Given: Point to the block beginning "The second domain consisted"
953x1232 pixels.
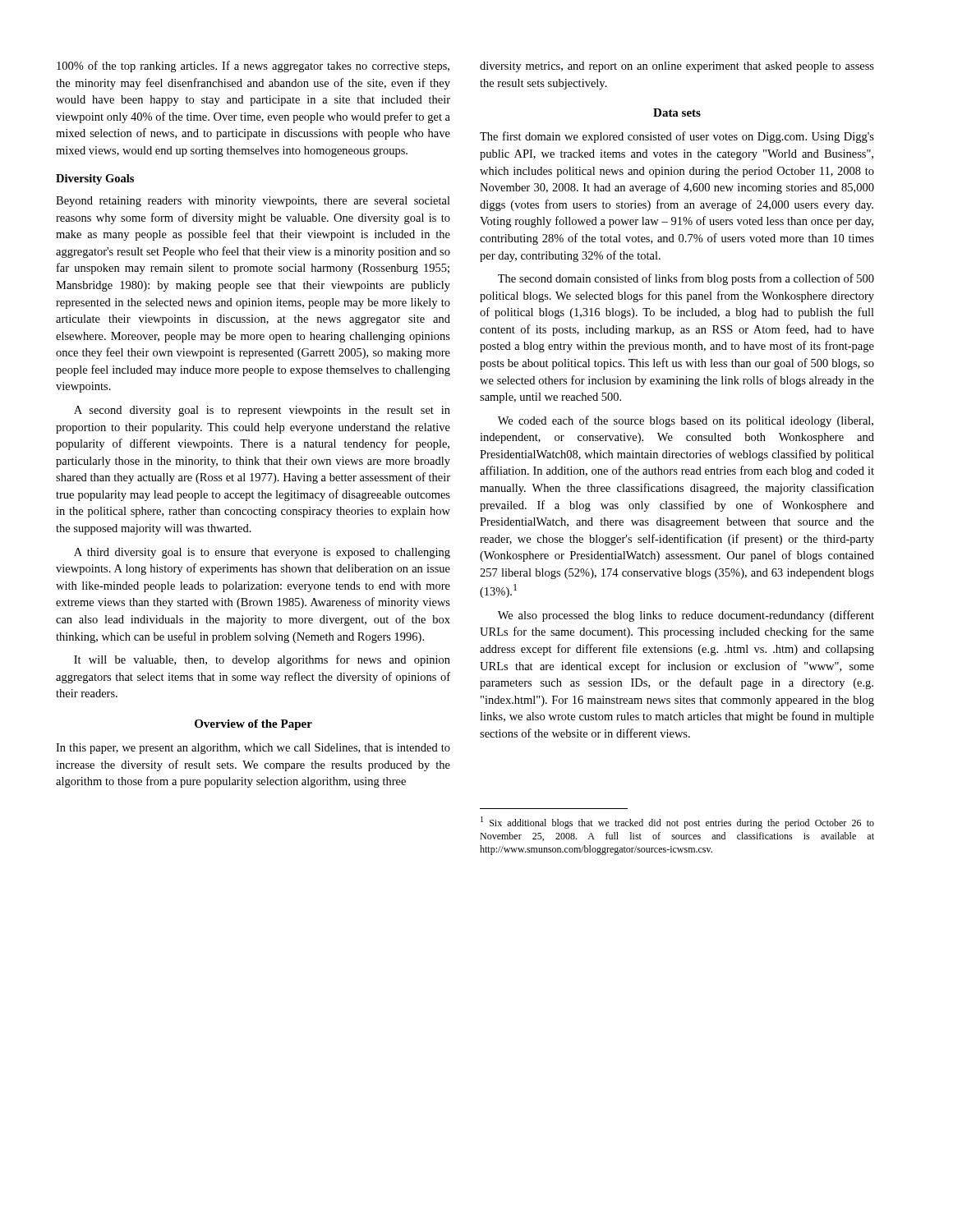Looking at the screenshot, I should (677, 338).
